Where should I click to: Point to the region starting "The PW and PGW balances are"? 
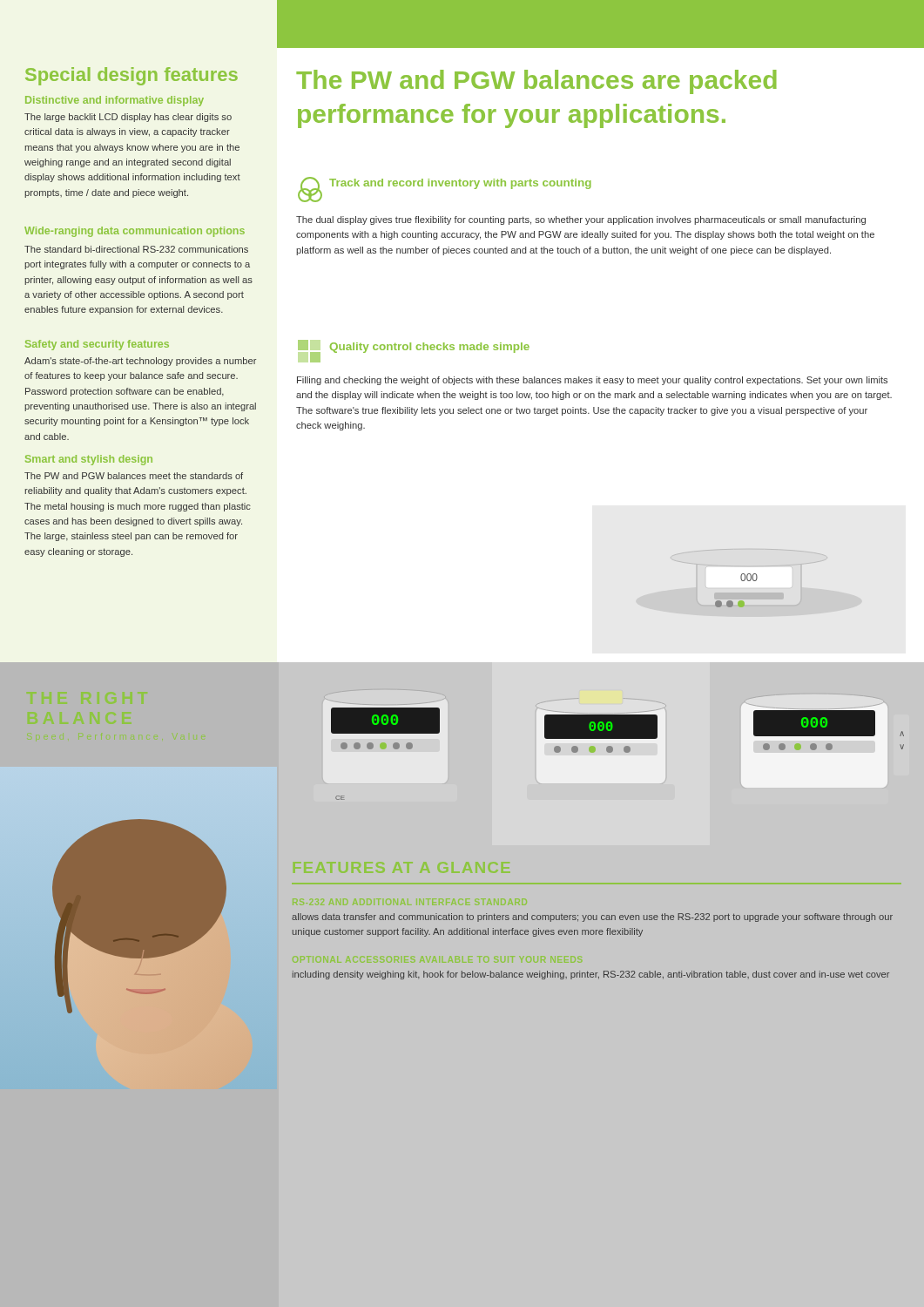pos(537,97)
